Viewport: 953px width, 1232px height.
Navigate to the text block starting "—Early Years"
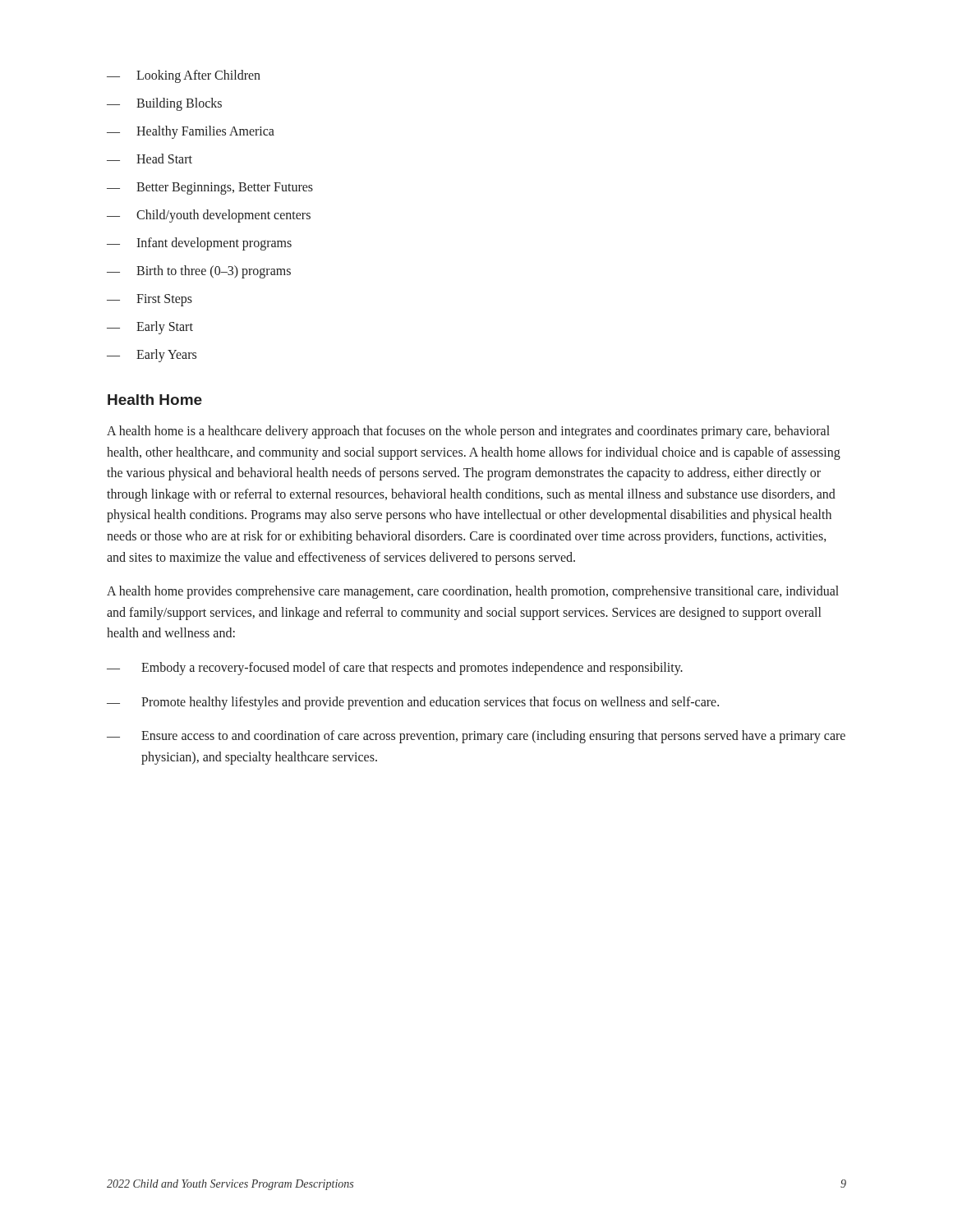point(152,355)
